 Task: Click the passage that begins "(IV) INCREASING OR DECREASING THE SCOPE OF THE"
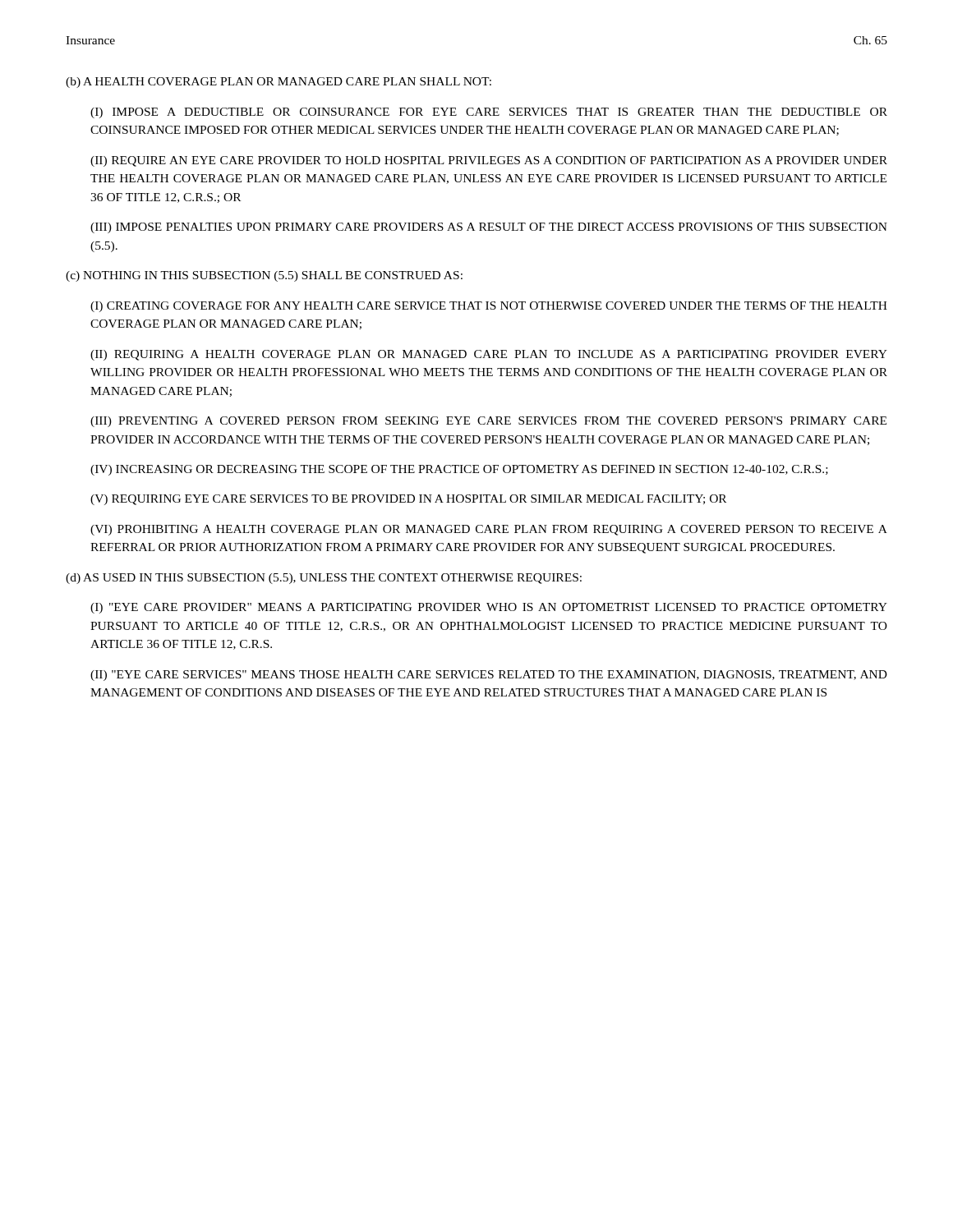click(459, 469)
